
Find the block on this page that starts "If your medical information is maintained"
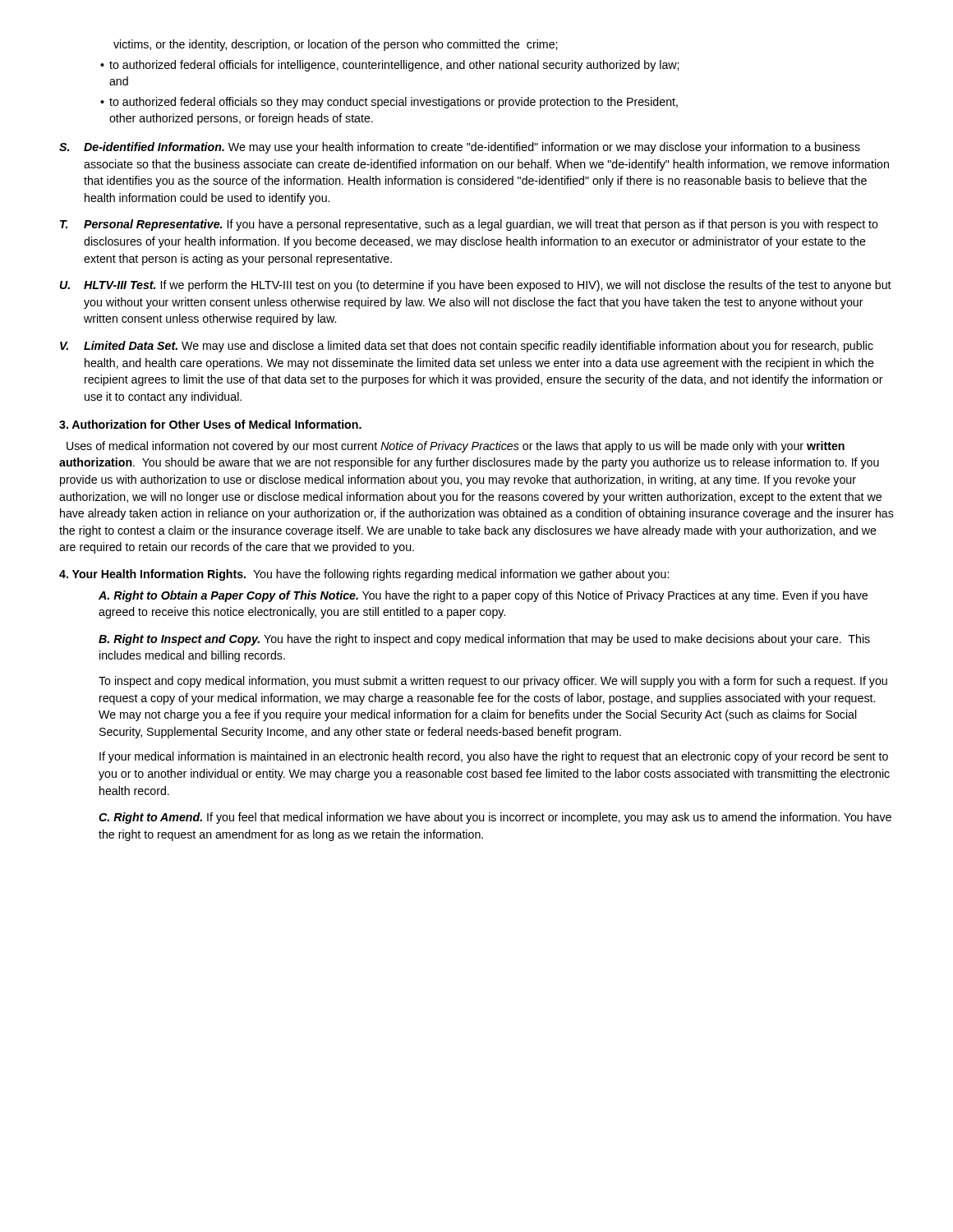click(494, 774)
